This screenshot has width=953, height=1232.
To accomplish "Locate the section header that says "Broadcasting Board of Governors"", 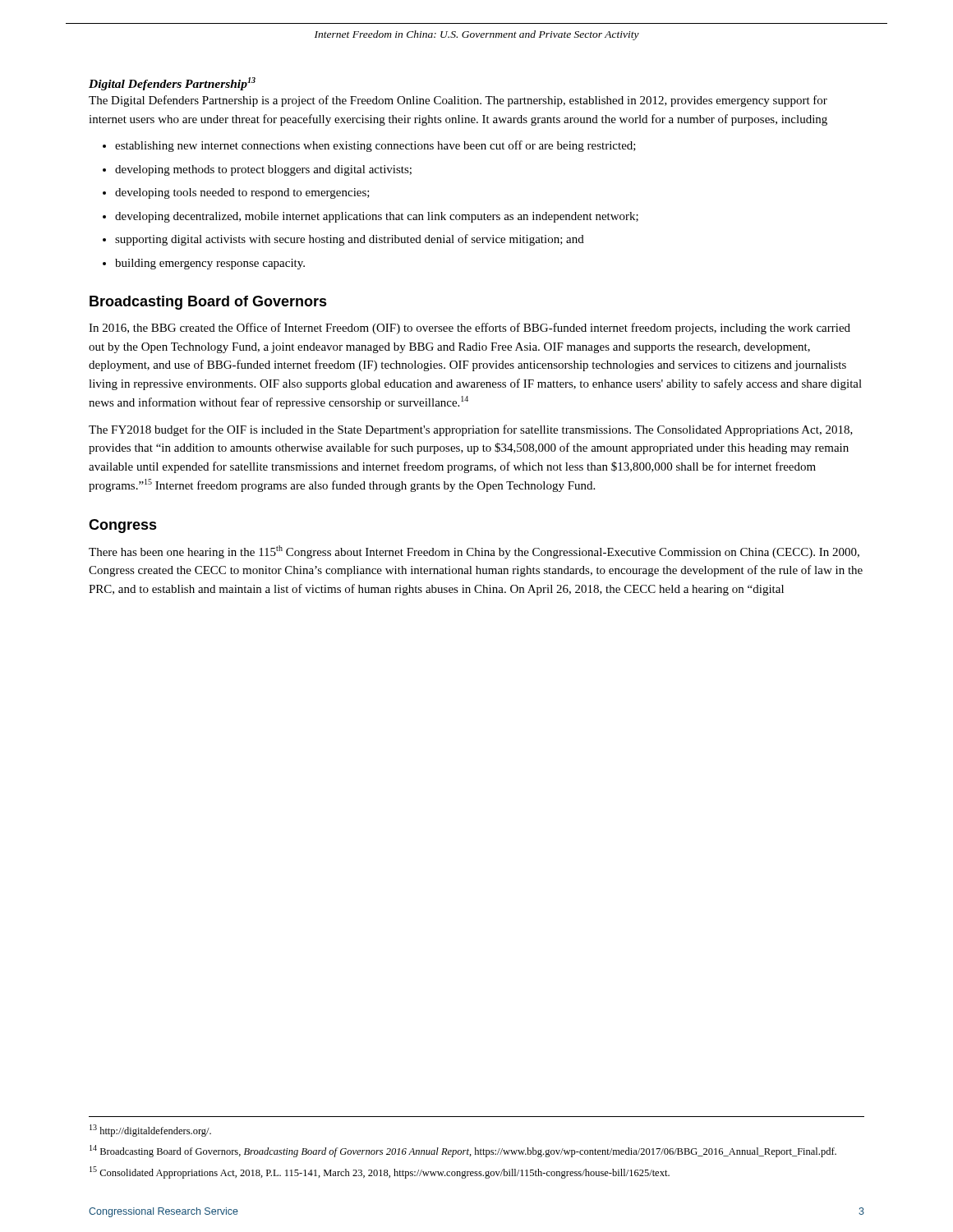I will tap(208, 302).
